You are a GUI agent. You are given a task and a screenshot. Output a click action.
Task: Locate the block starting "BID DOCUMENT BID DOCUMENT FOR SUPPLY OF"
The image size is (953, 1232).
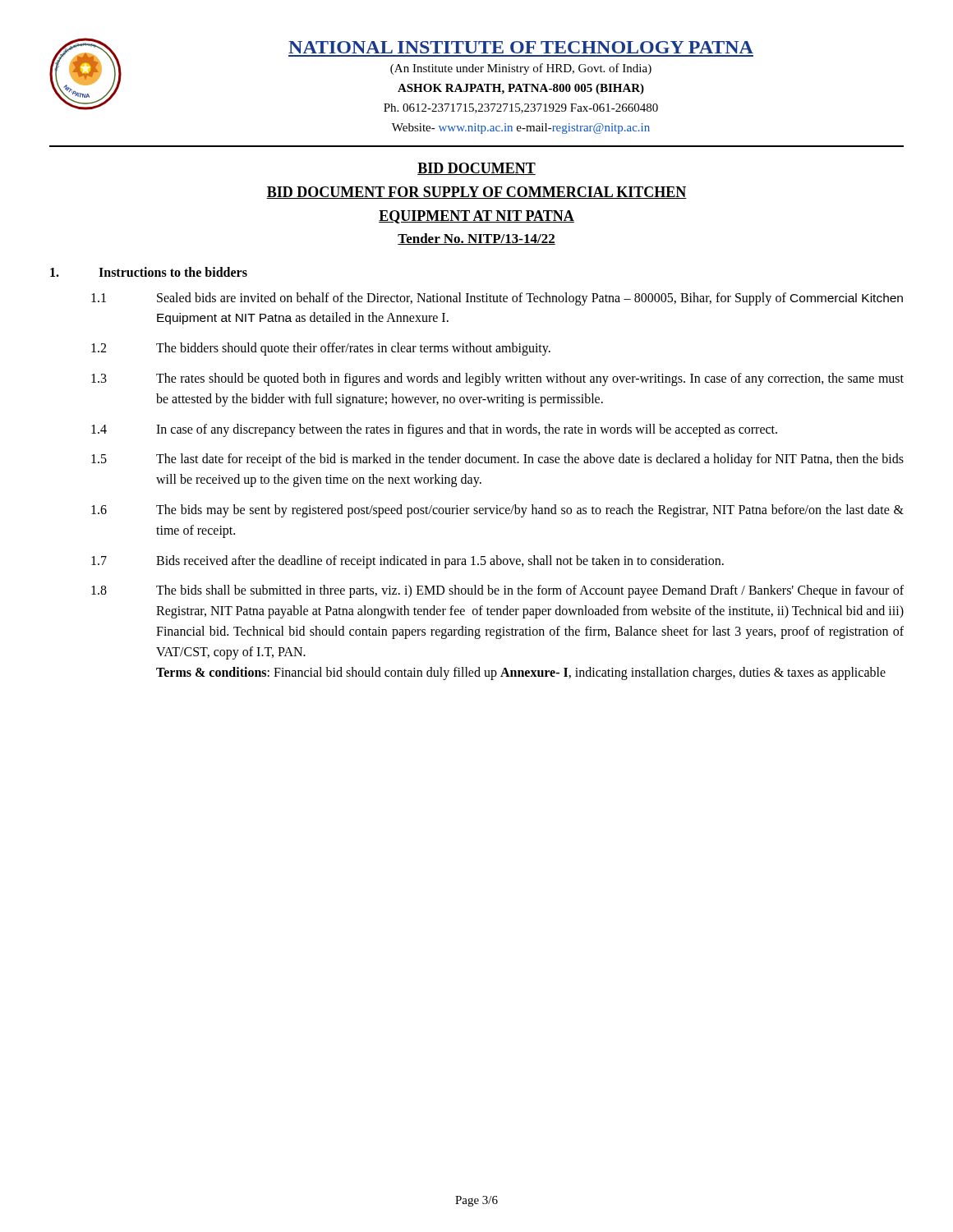click(476, 204)
